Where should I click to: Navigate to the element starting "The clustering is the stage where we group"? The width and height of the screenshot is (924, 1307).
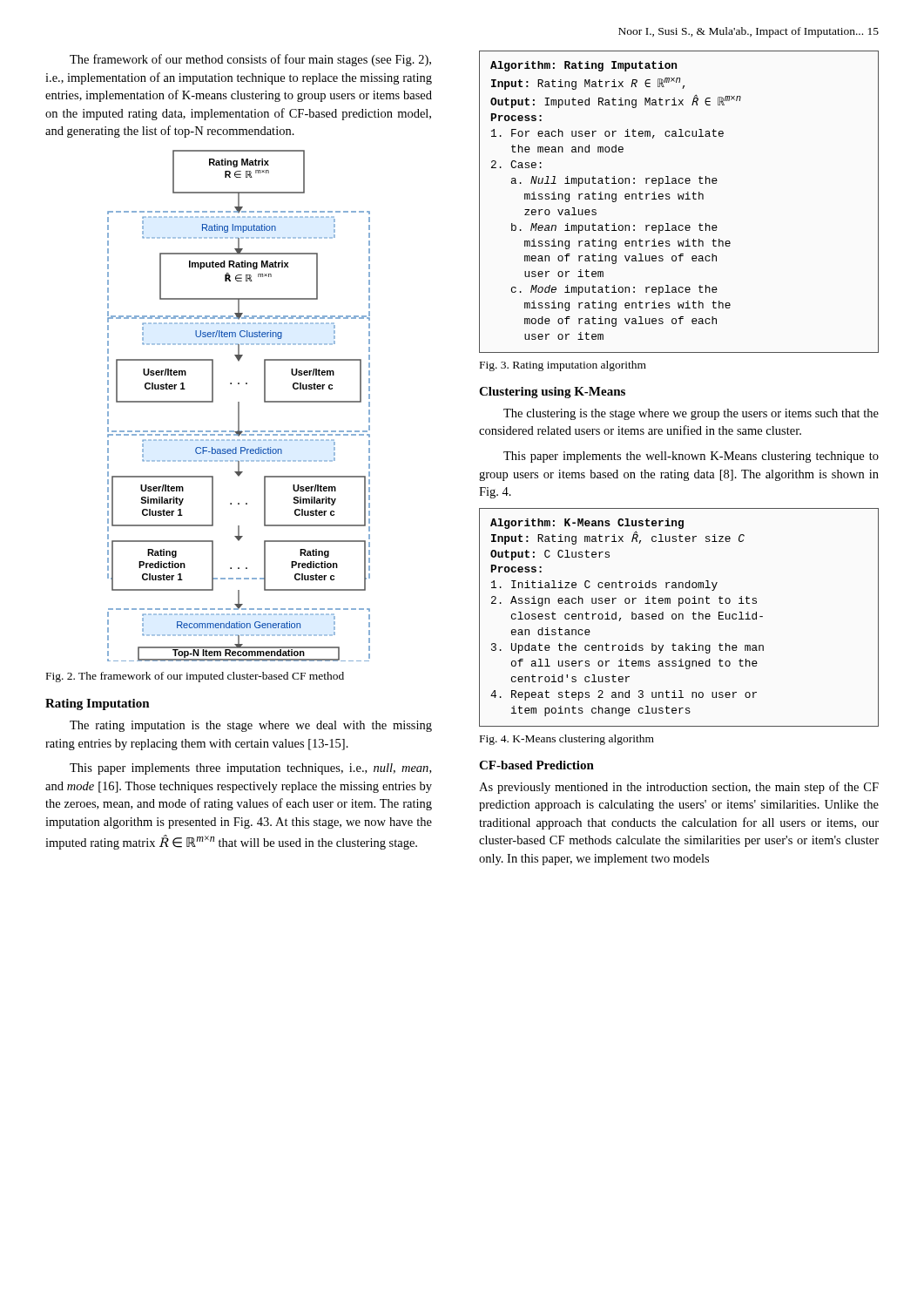679,452
